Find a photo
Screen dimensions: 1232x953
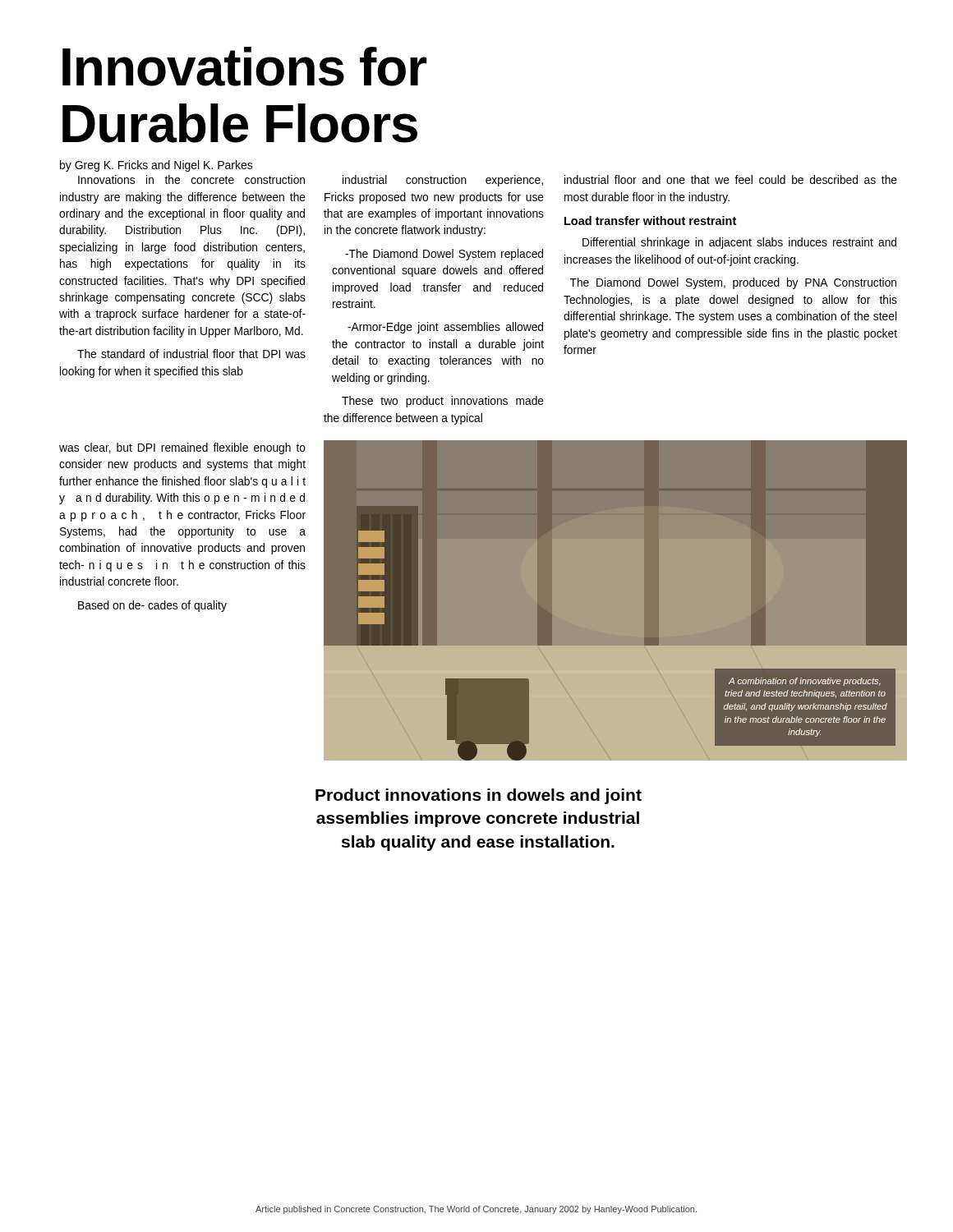pyautogui.click(x=615, y=600)
